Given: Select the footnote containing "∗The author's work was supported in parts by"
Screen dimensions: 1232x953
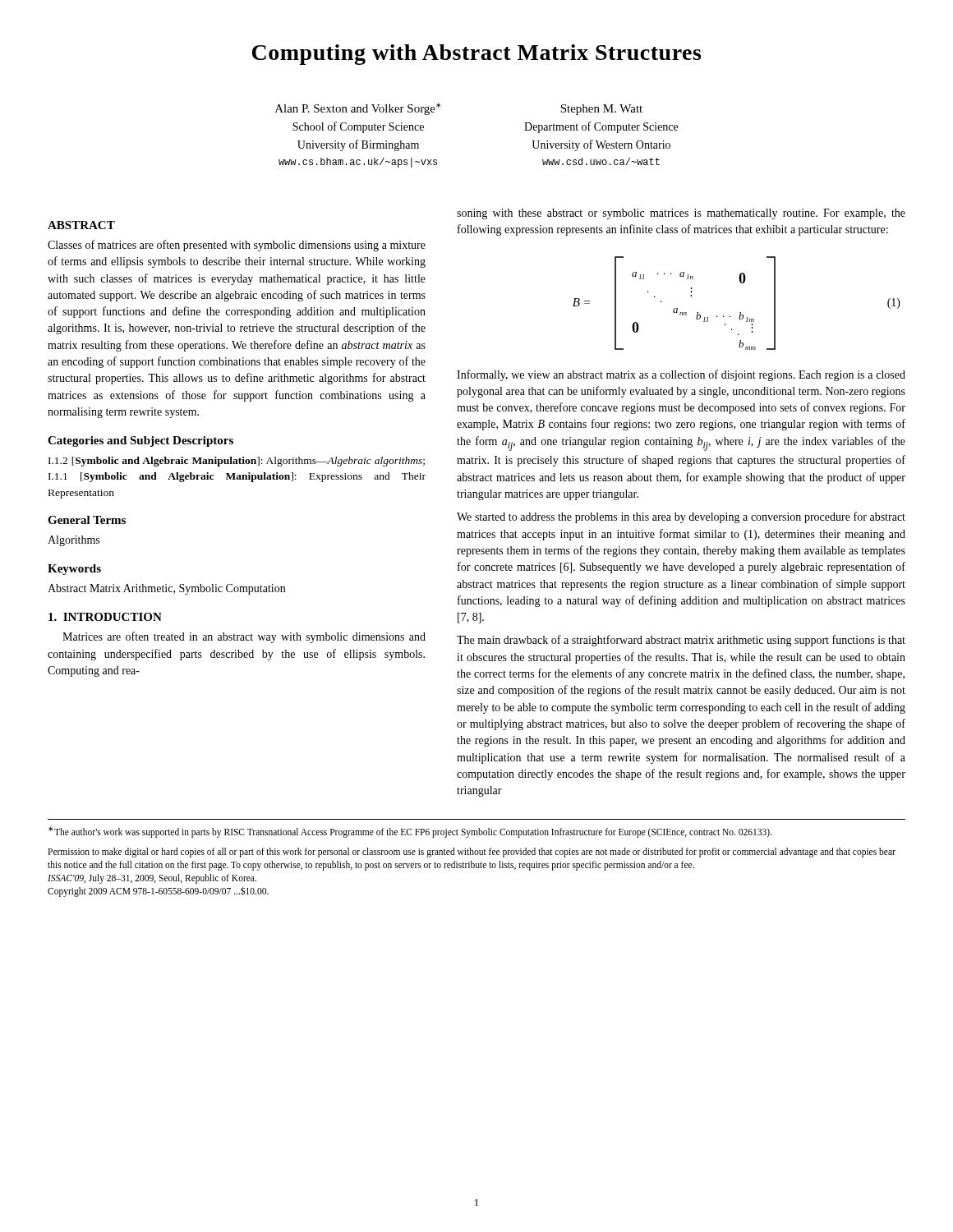Looking at the screenshot, I should point(410,831).
